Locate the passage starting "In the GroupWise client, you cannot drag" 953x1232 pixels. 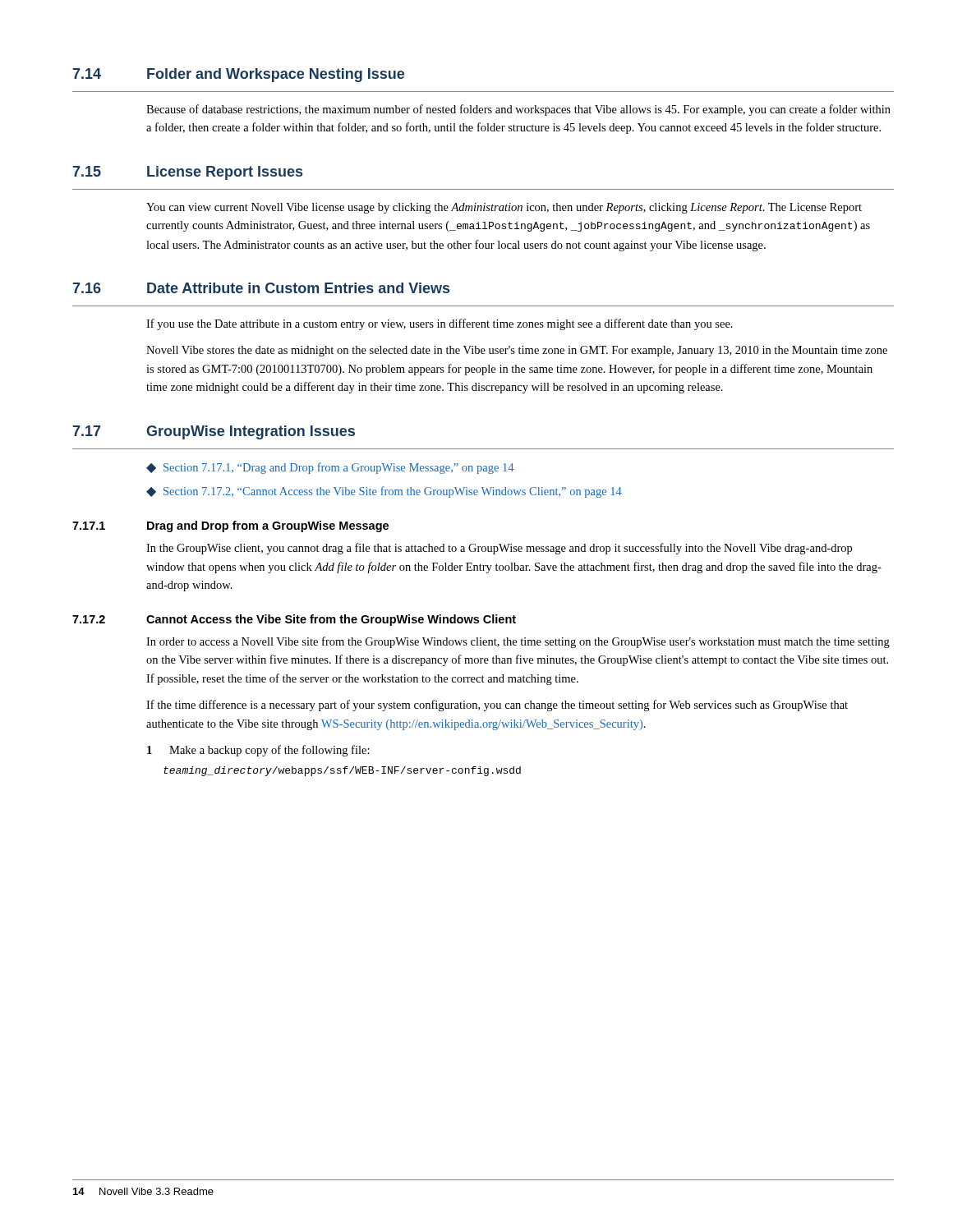[x=520, y=567]
